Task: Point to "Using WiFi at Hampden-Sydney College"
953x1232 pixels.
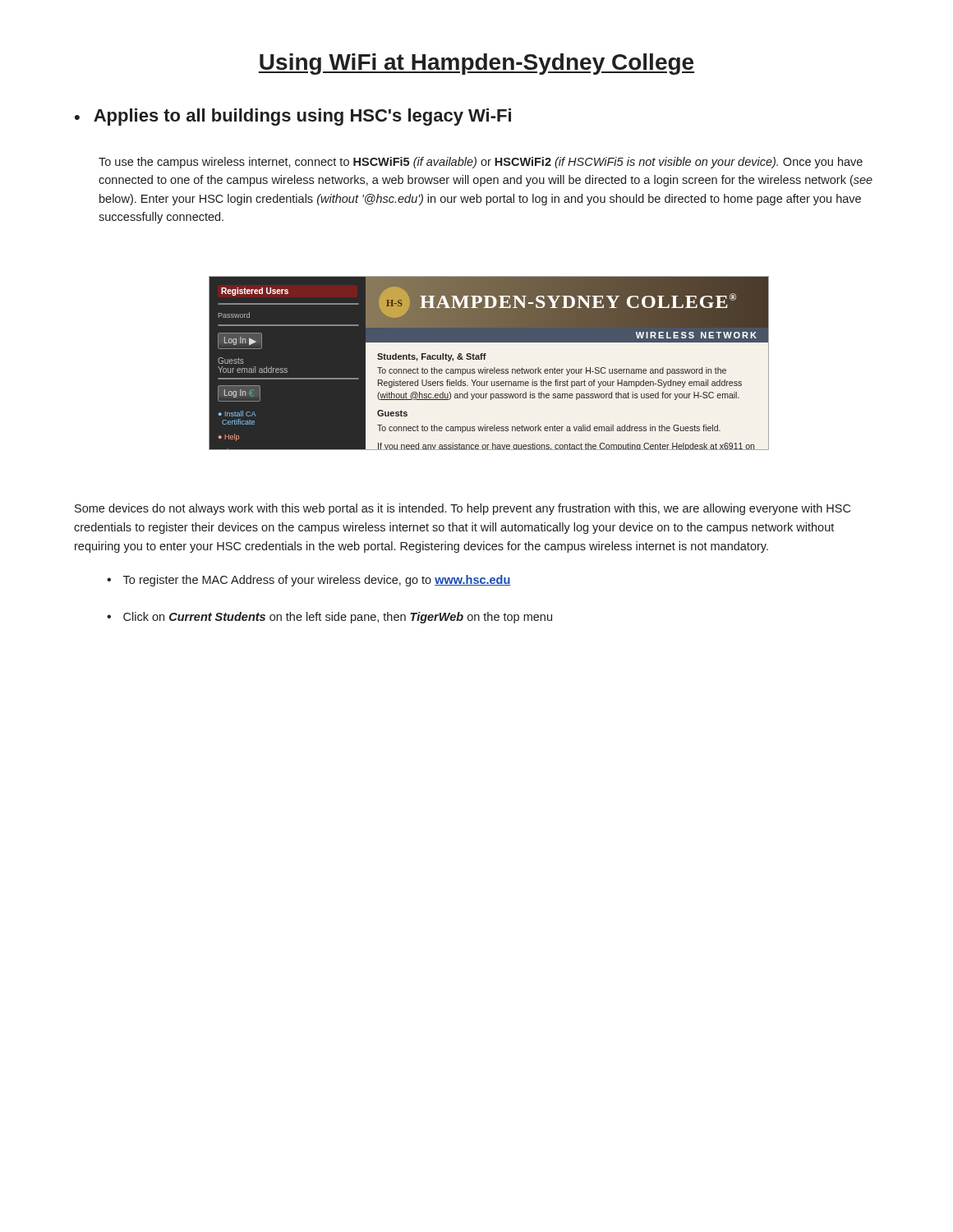Action: click(476, 62)
